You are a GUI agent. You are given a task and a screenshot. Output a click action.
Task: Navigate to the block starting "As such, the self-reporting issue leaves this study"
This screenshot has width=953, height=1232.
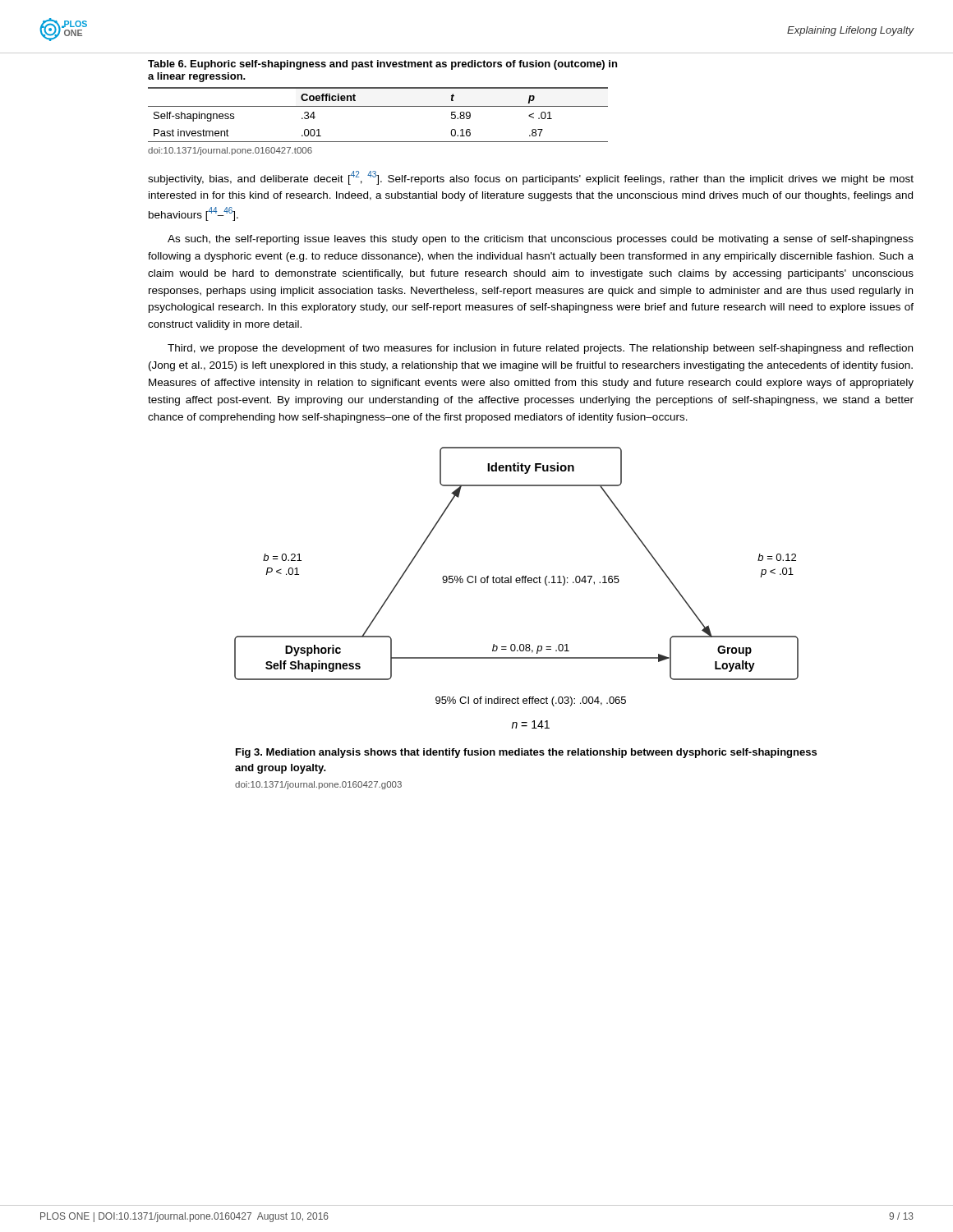coord(531,281)
